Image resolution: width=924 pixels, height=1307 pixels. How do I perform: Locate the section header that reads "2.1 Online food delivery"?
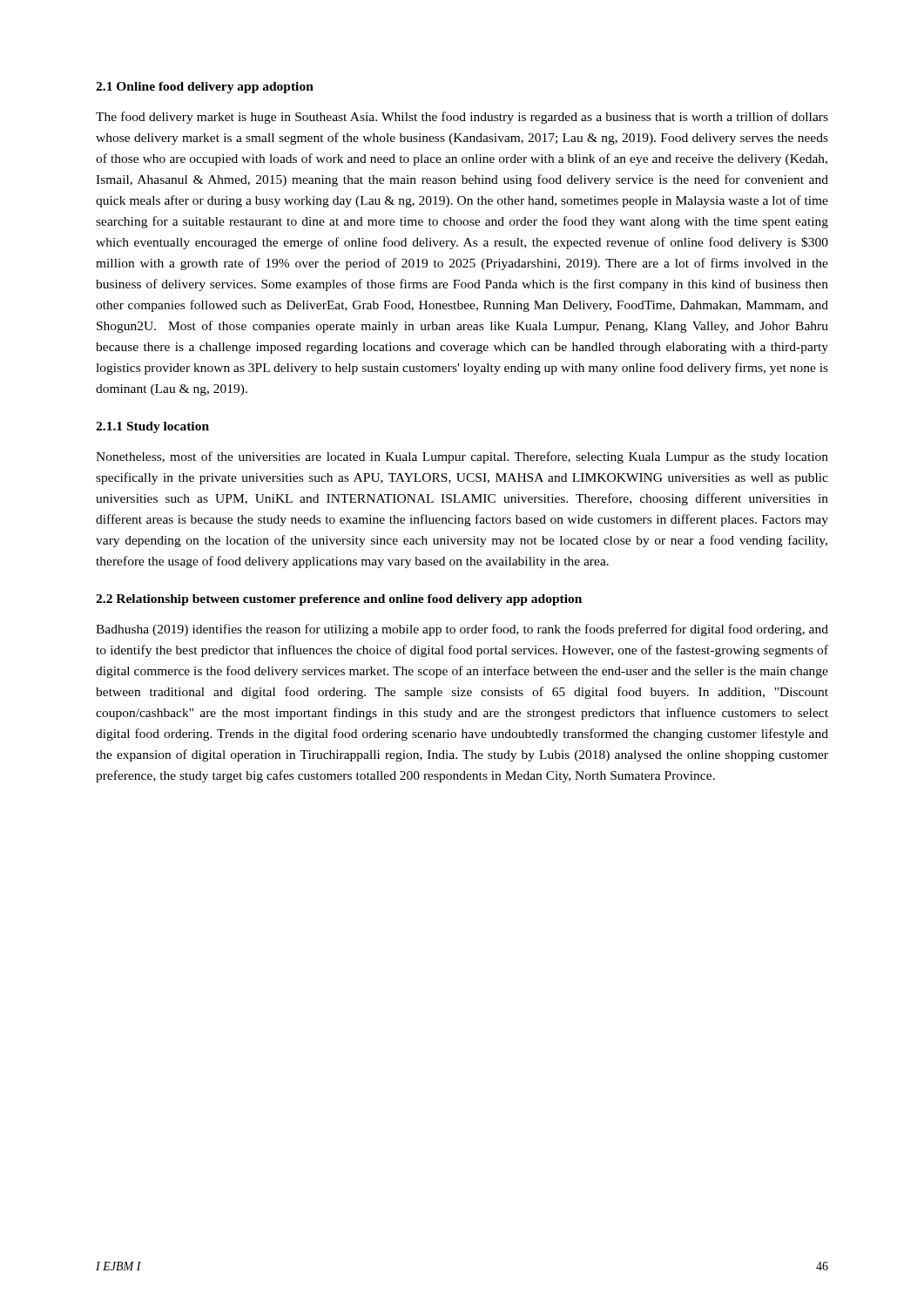pos(205,86)
